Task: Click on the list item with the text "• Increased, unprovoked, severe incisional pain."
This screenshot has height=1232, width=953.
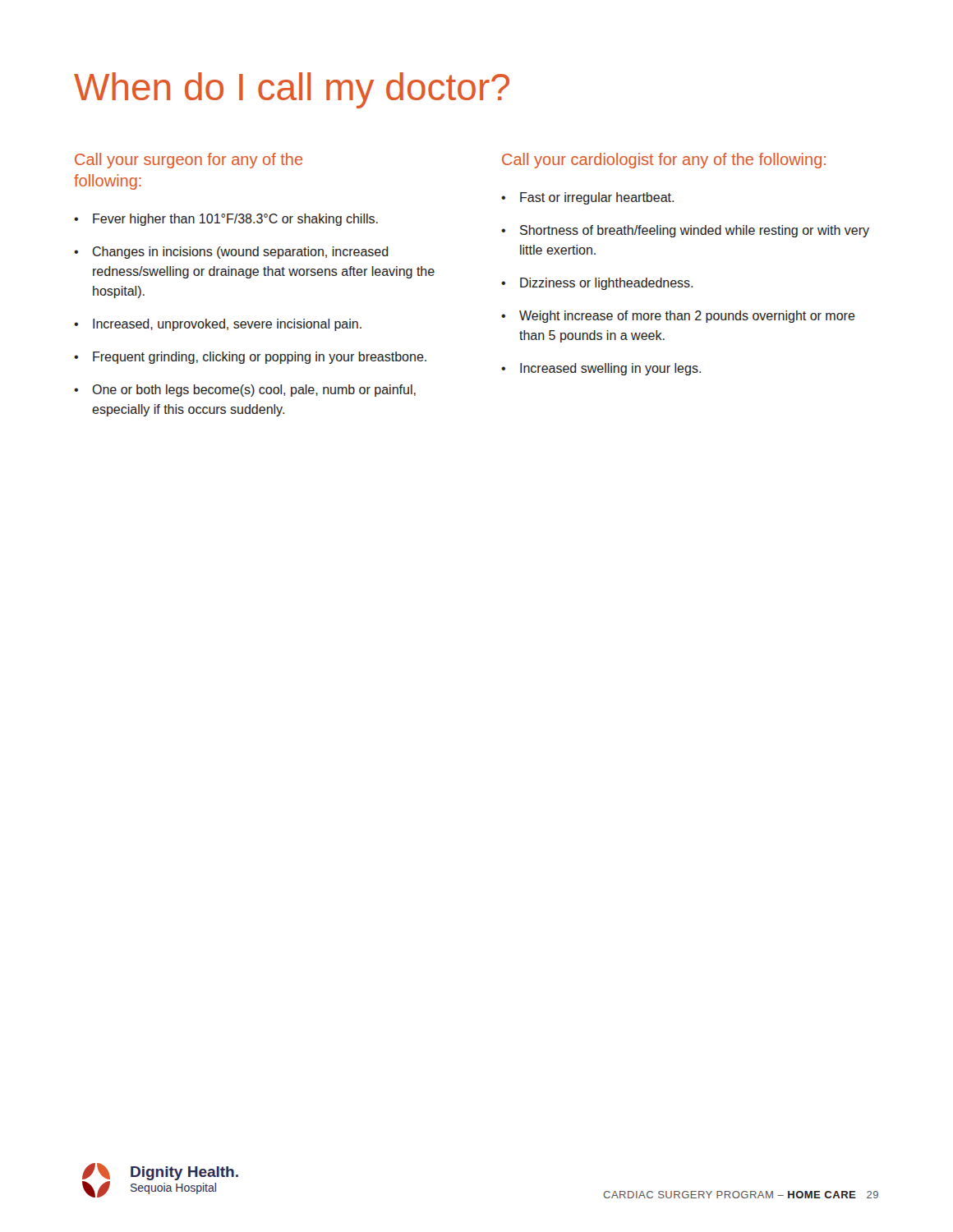Action: point(263,324)
